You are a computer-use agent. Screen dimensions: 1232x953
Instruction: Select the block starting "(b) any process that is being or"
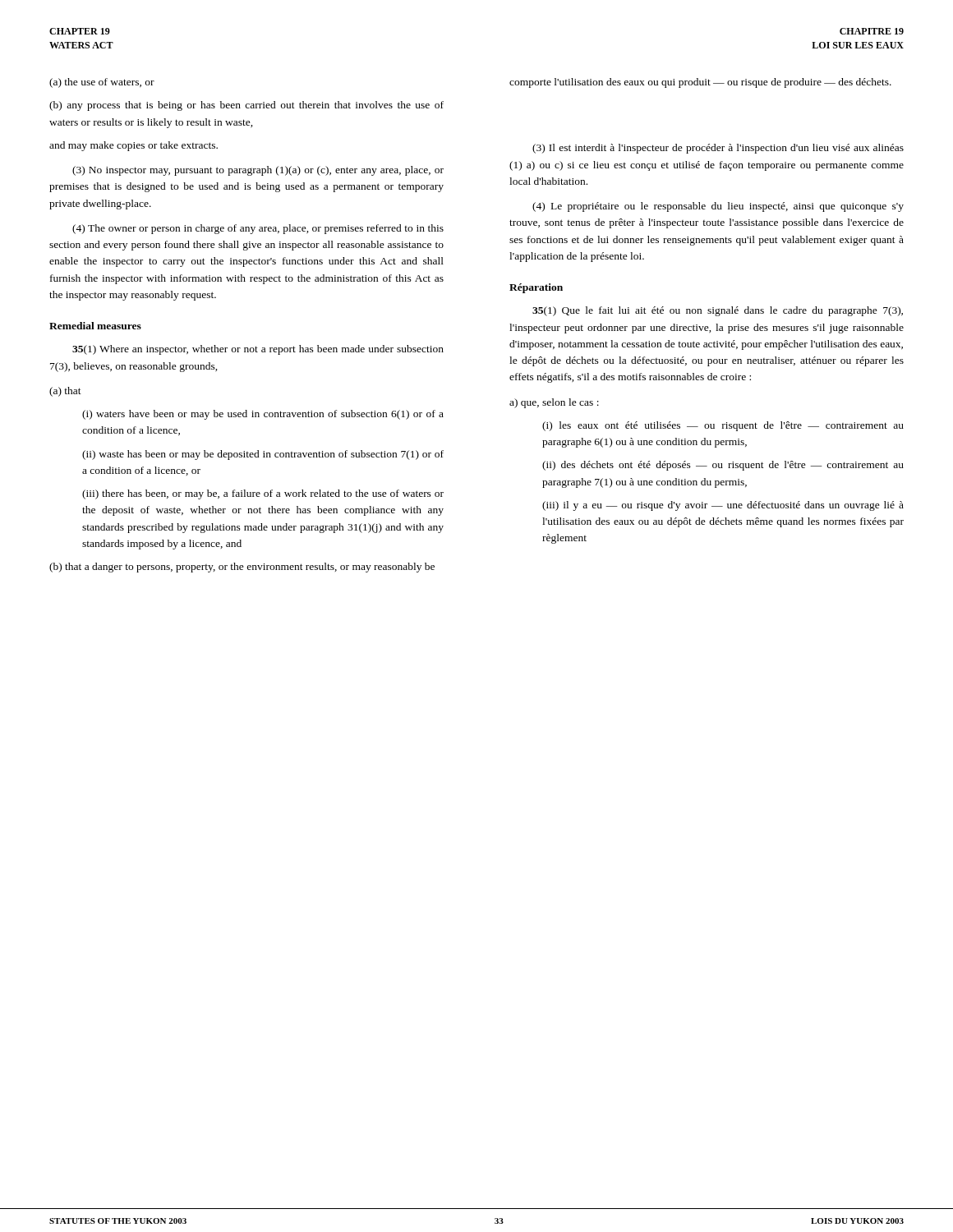tap(246, 113)
